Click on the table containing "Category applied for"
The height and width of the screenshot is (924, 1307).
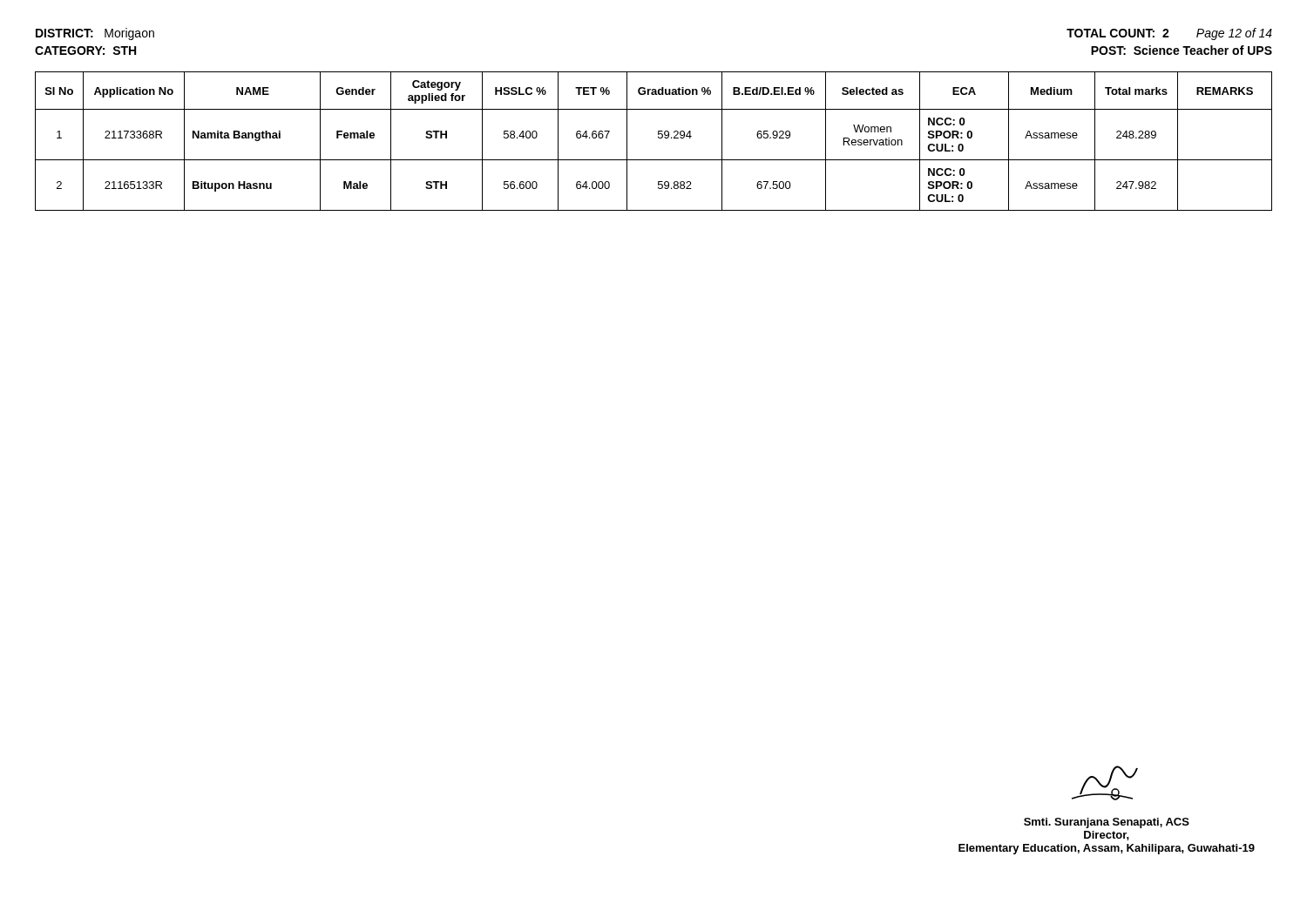[654, 141]
